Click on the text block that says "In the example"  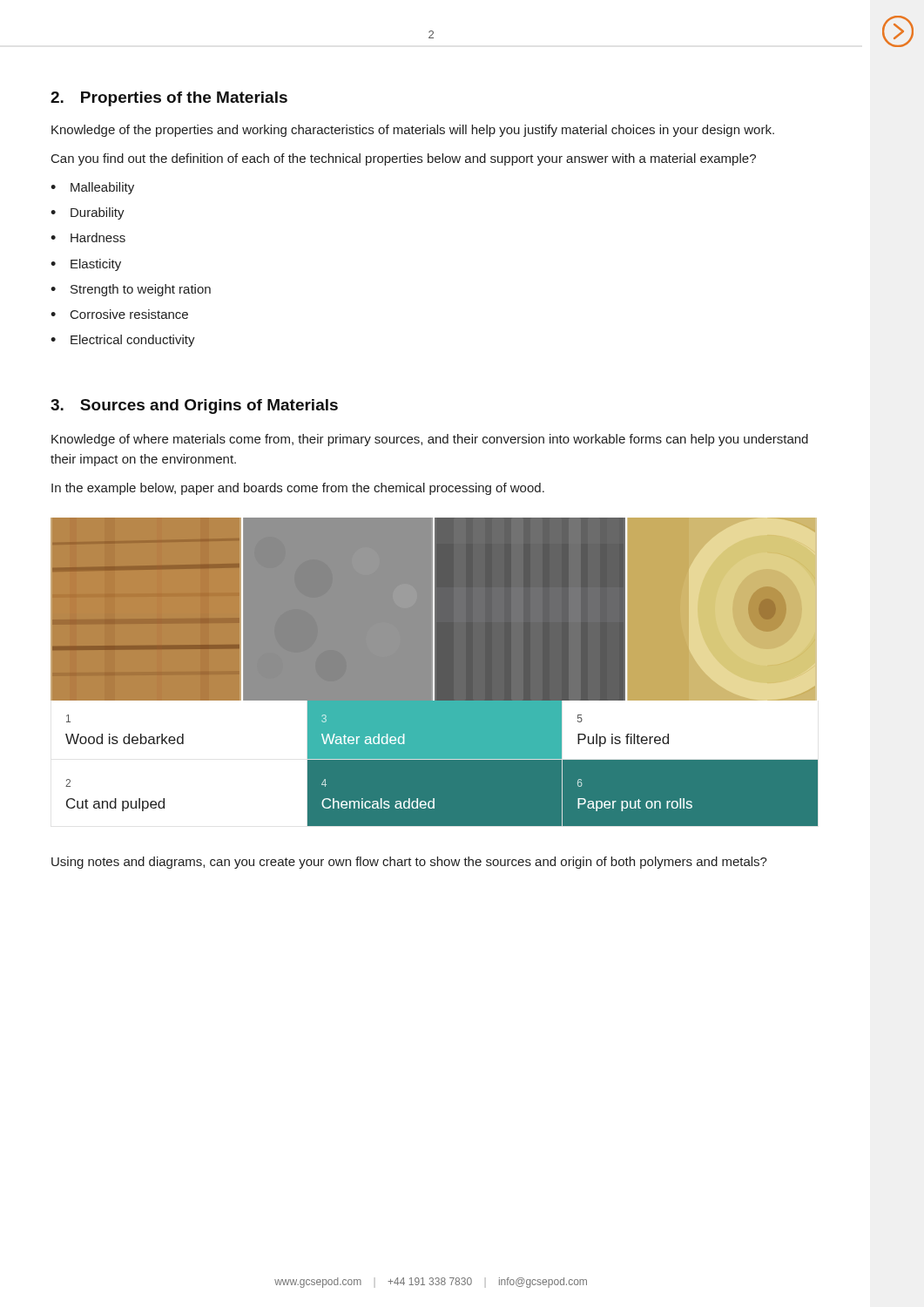[298, 488]
